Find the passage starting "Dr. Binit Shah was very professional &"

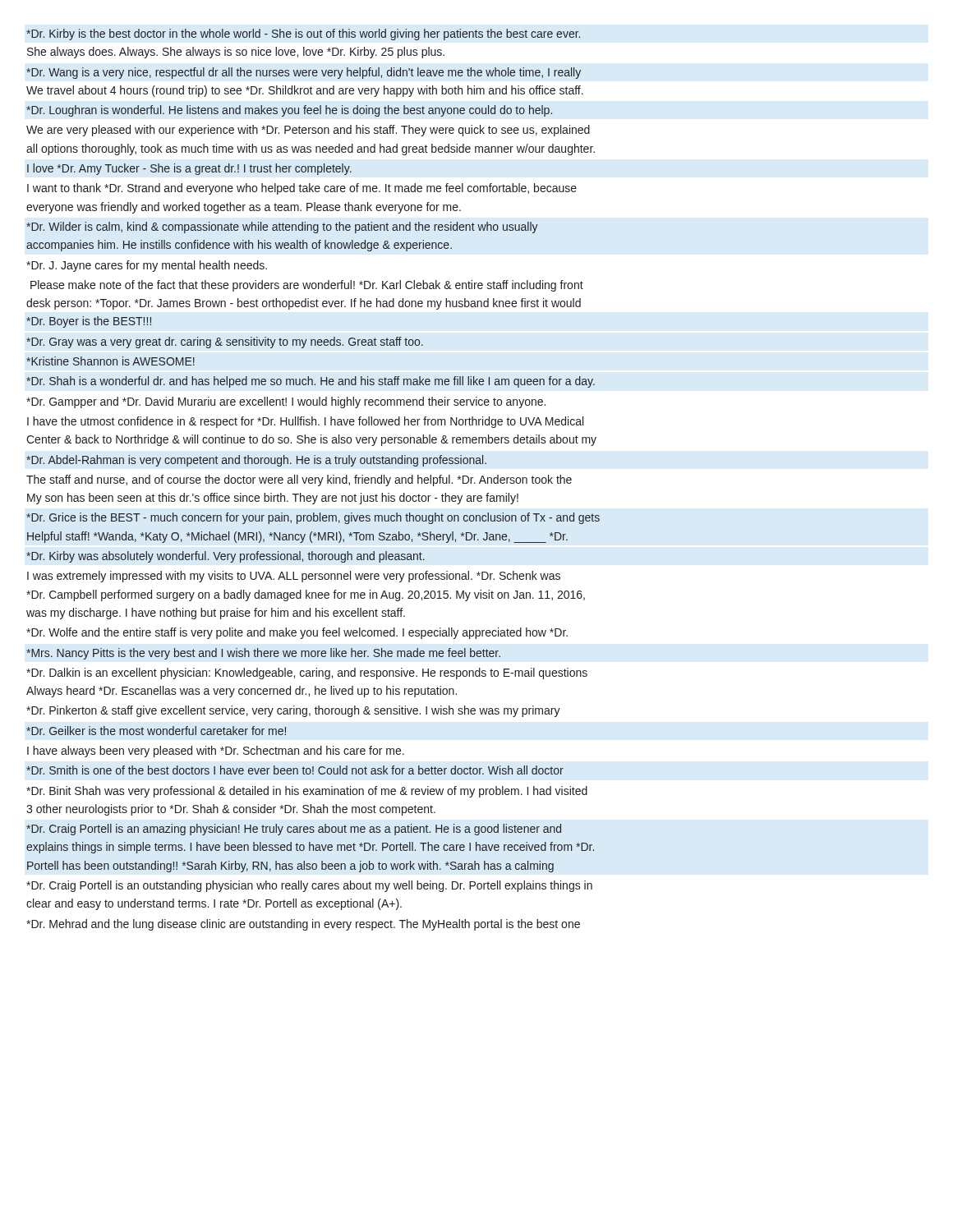(x=476, y=800)
